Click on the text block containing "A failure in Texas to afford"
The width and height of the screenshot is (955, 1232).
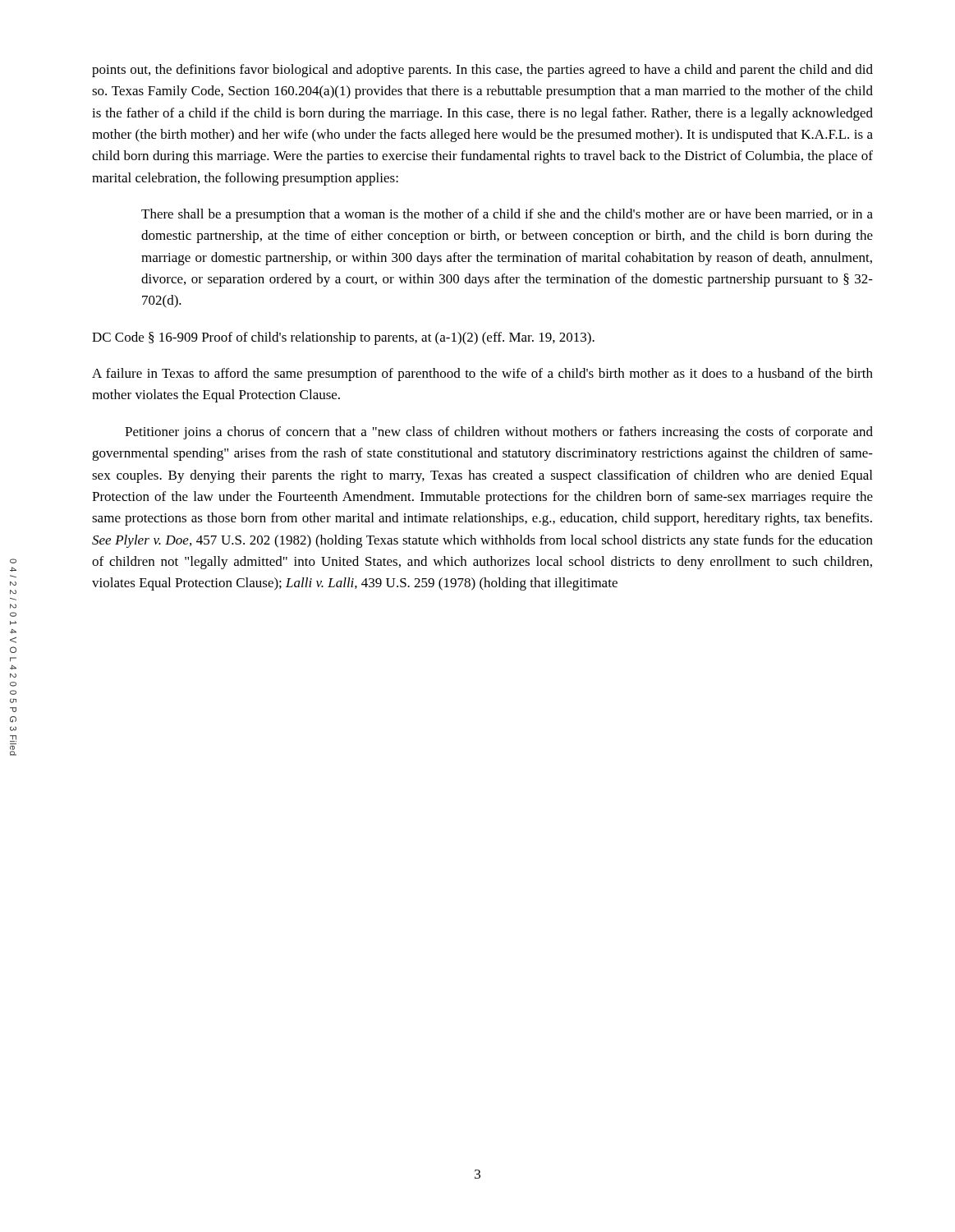482,384
